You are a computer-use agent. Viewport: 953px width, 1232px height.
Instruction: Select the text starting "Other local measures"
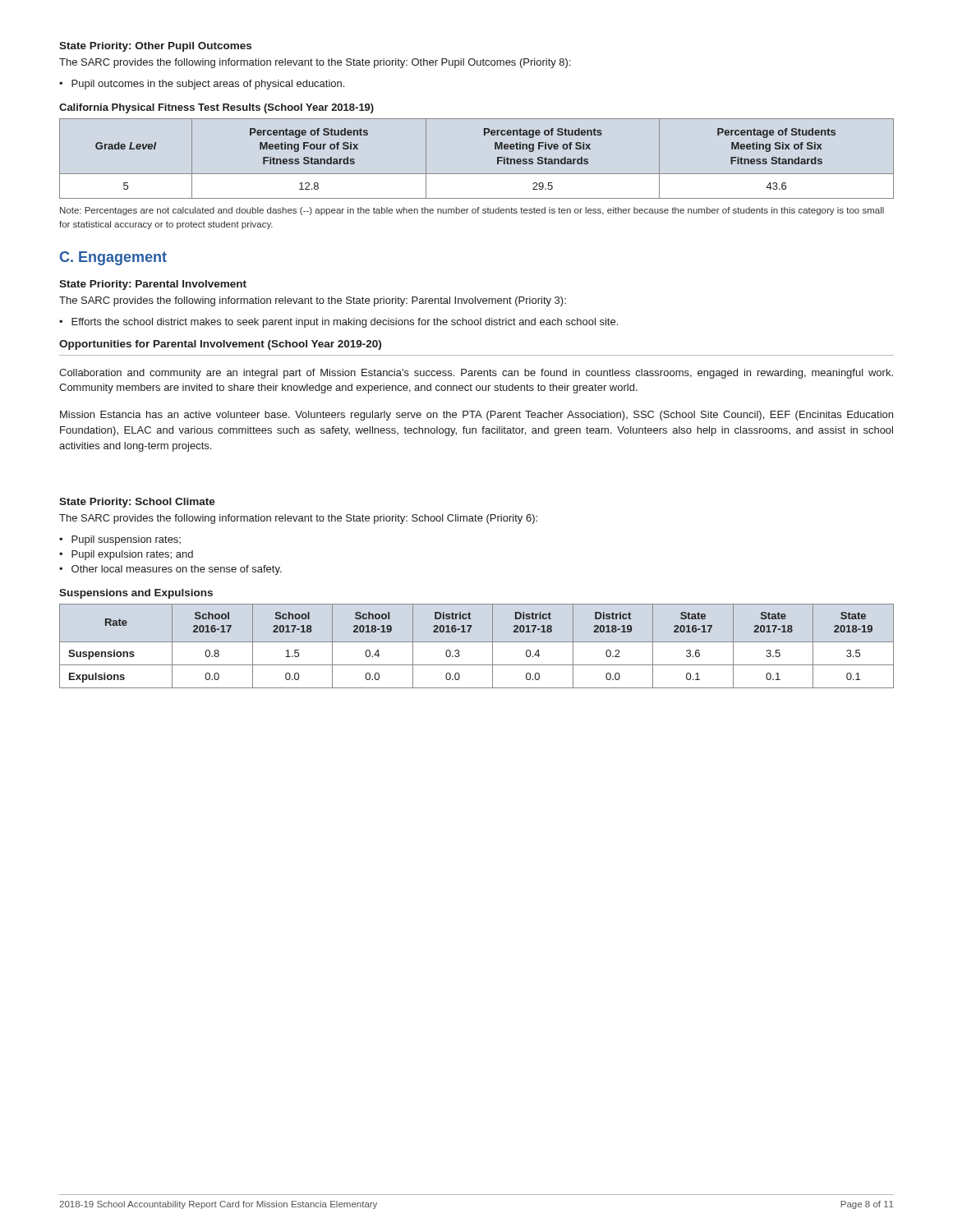[x=177, y=568]
